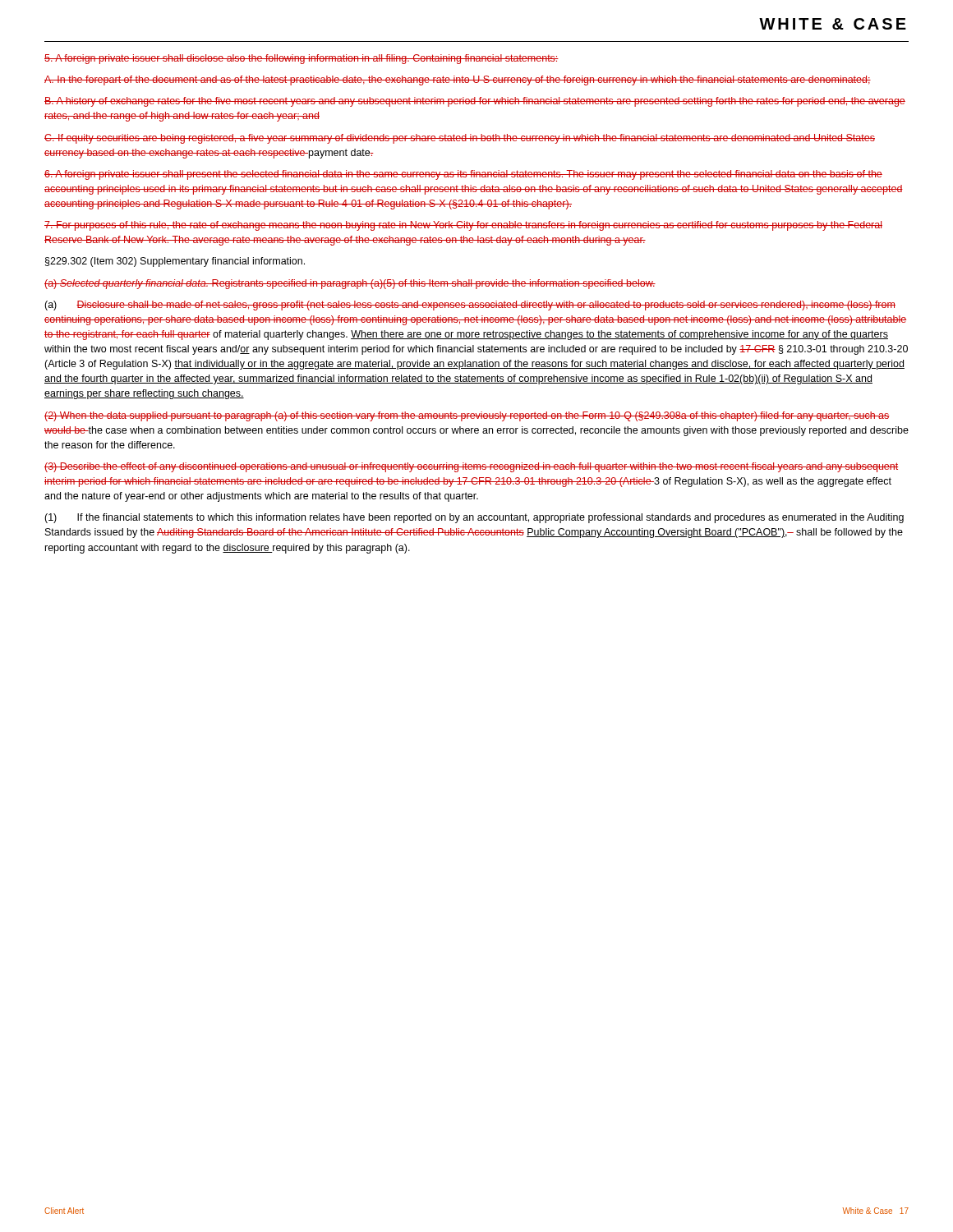This screenshot has height=1232, width=953.
Task: Locate the text starting "A. In the forepart of the"
Action: (x=457, y=80)
